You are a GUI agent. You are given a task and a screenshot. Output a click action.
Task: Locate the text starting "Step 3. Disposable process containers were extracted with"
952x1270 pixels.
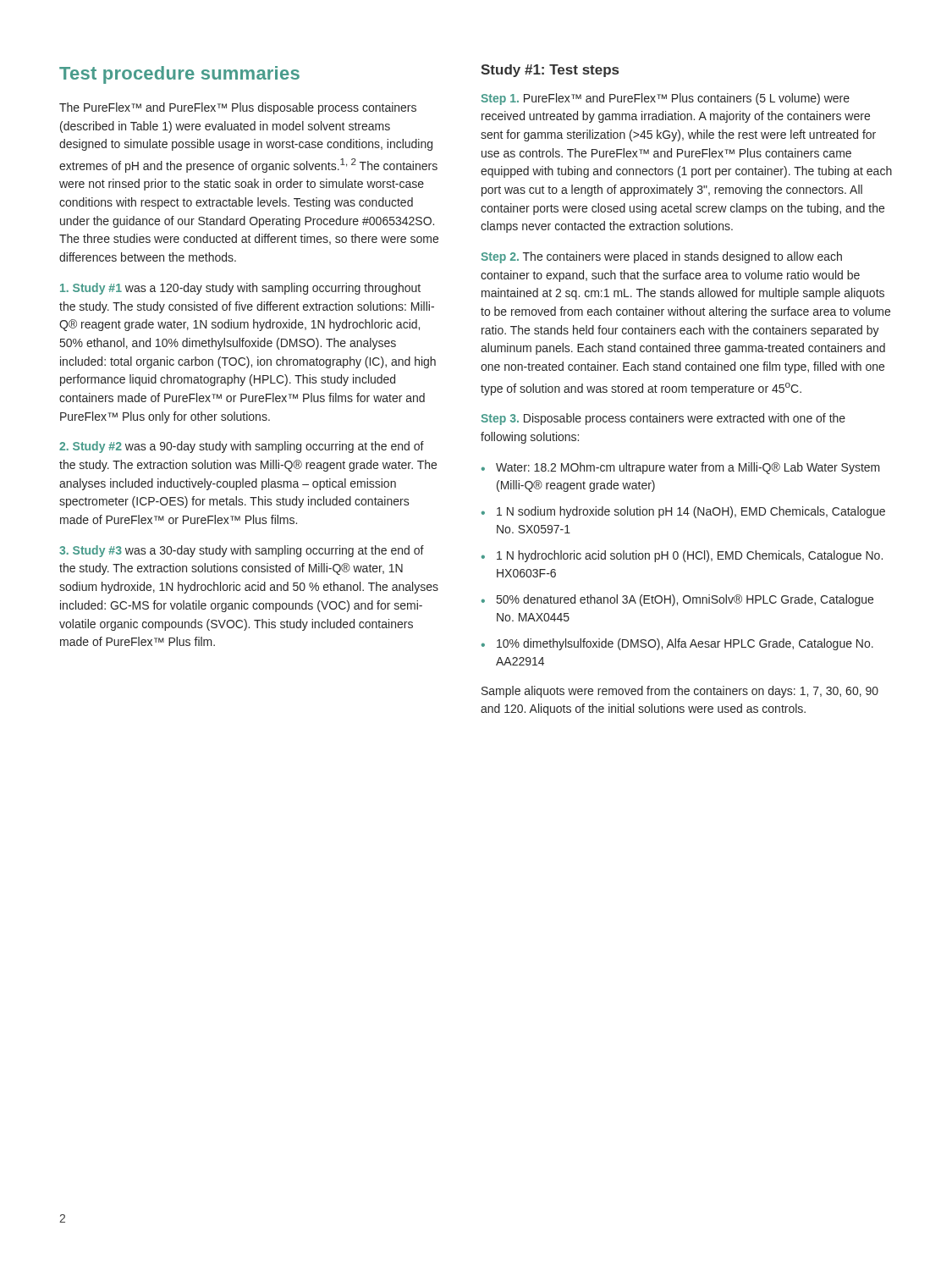coord(663,428)
